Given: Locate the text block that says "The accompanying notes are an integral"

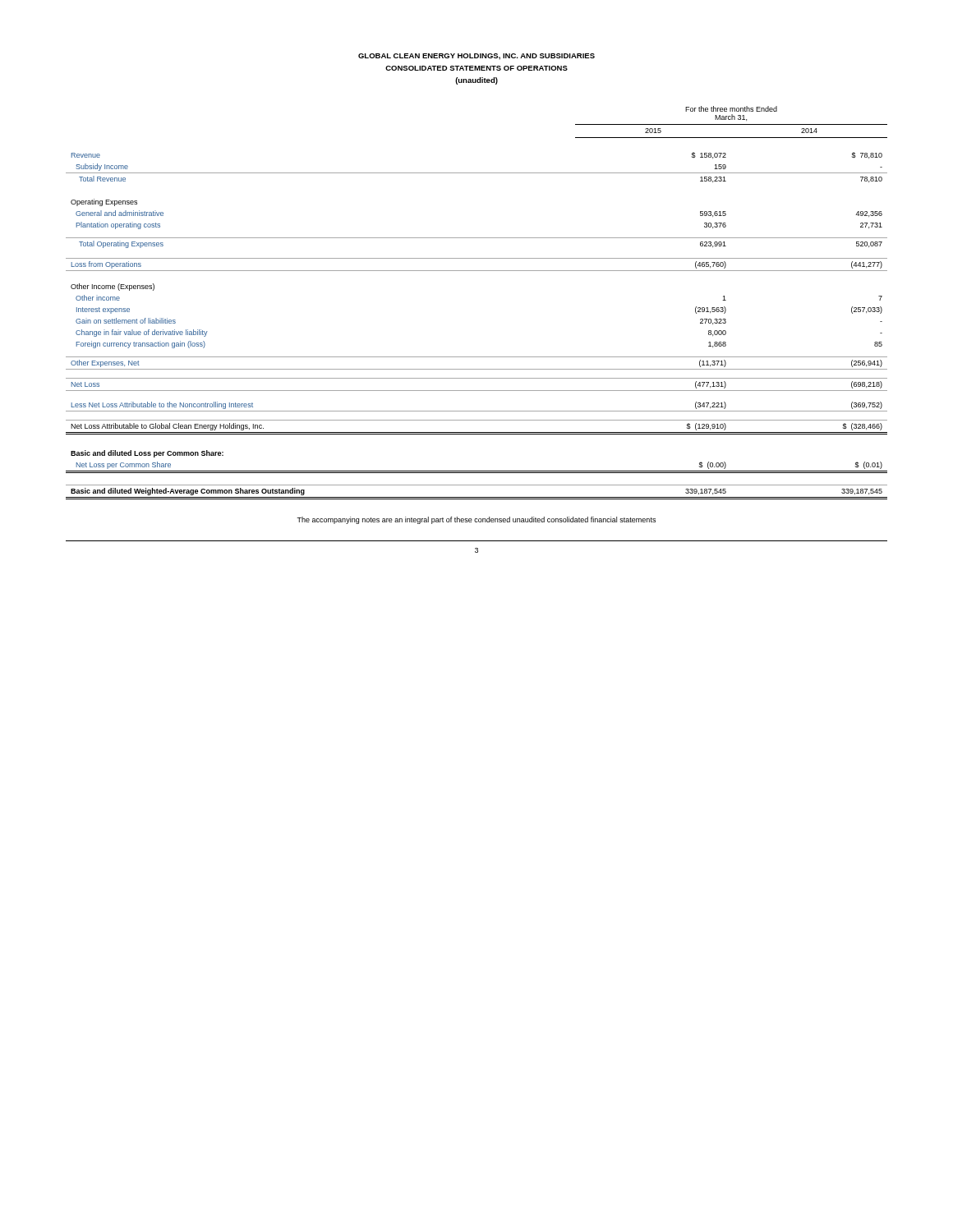Looking at the screenshot, I should 476,520.
